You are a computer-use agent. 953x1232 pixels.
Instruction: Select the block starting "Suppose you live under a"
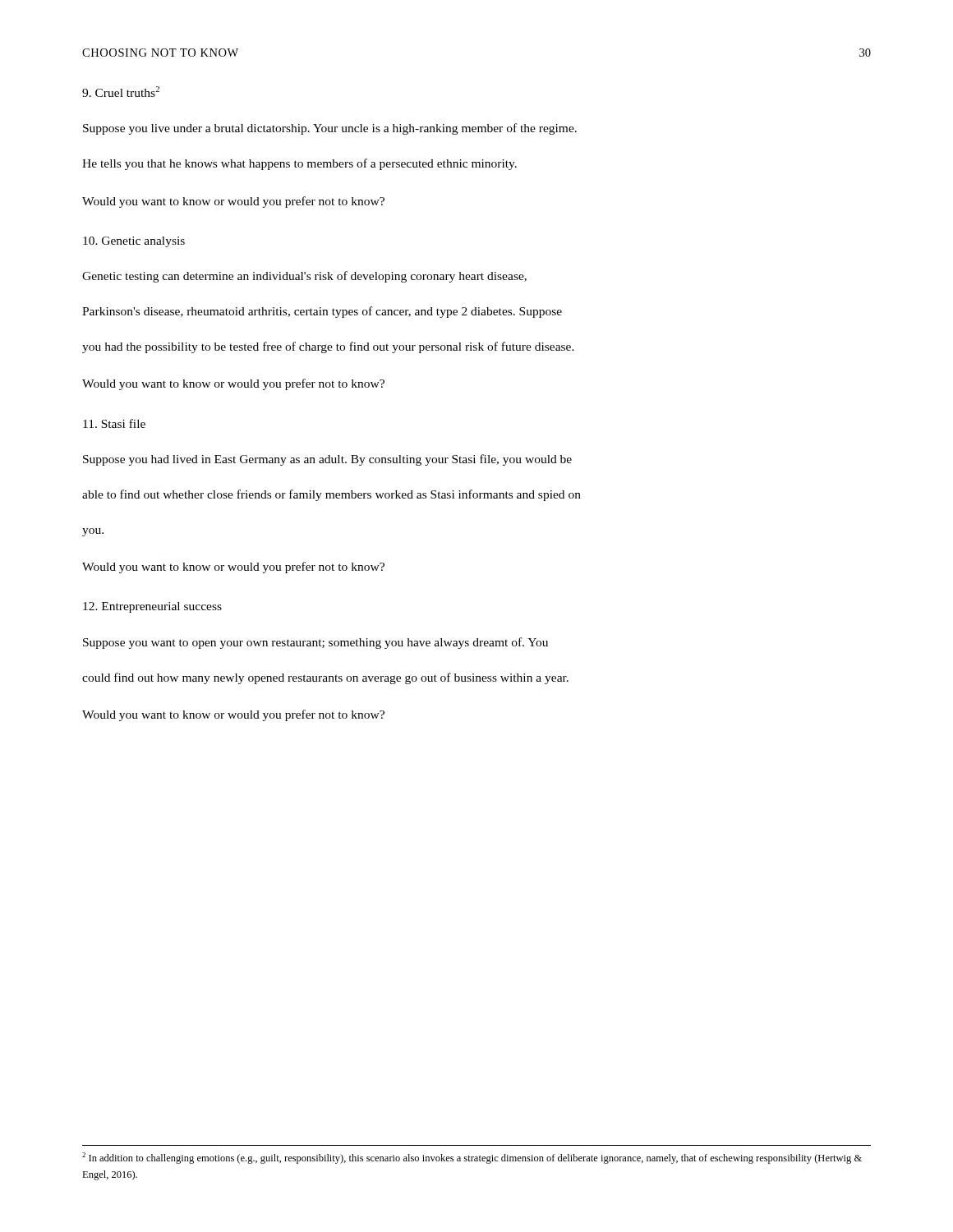(330, 128)
